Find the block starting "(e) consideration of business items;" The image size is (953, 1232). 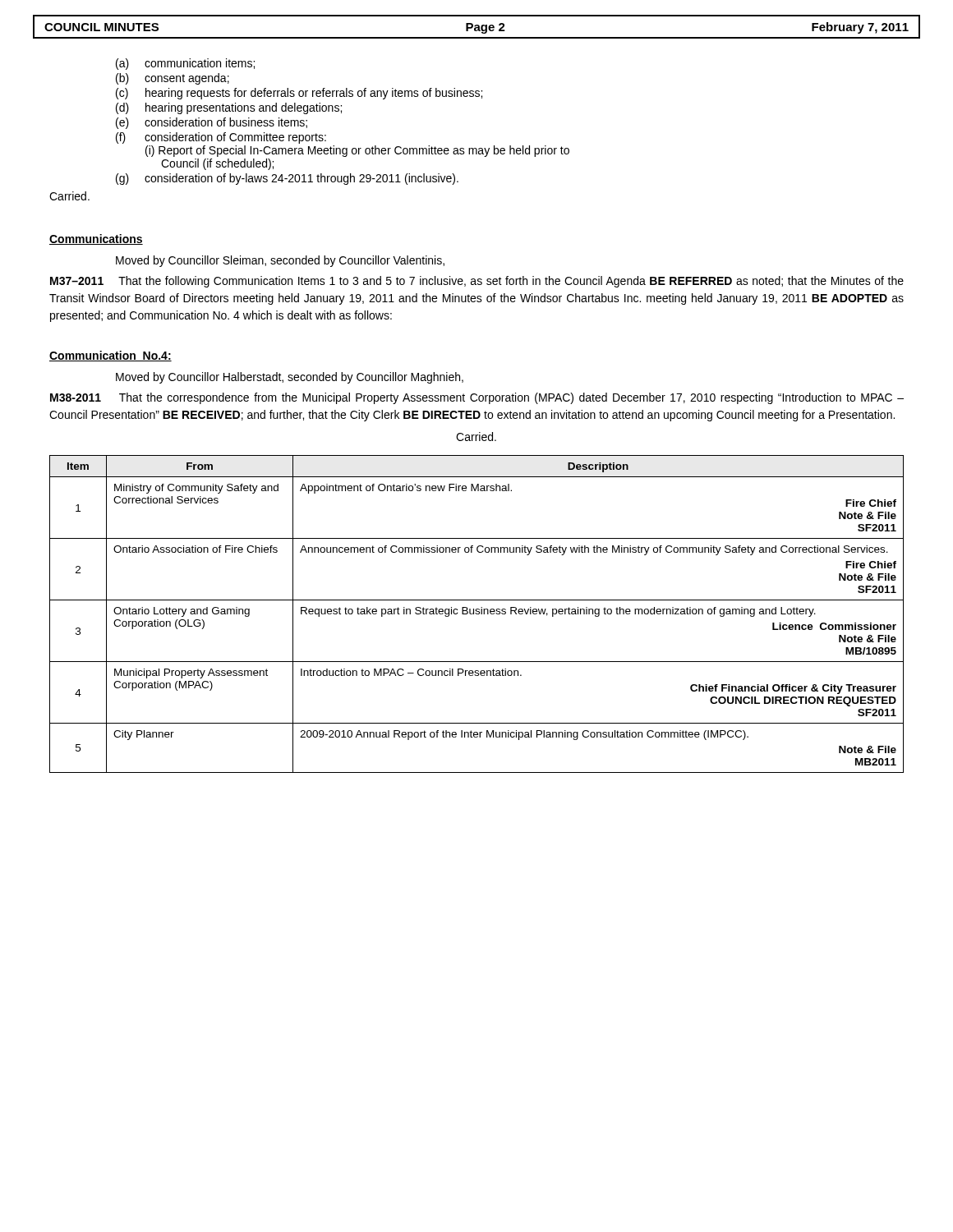point(212,122)
